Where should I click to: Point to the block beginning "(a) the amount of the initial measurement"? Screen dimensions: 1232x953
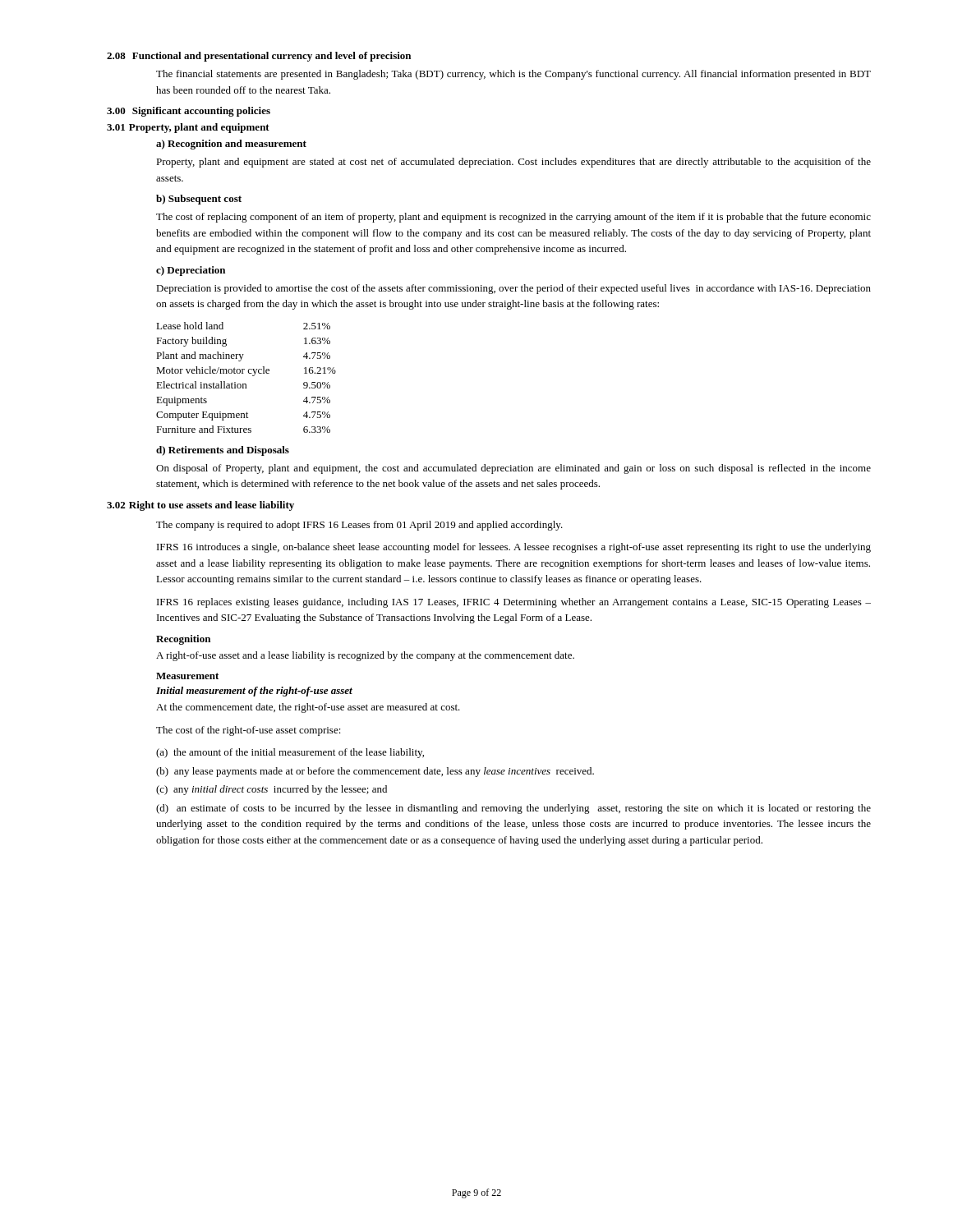(290, 753)
